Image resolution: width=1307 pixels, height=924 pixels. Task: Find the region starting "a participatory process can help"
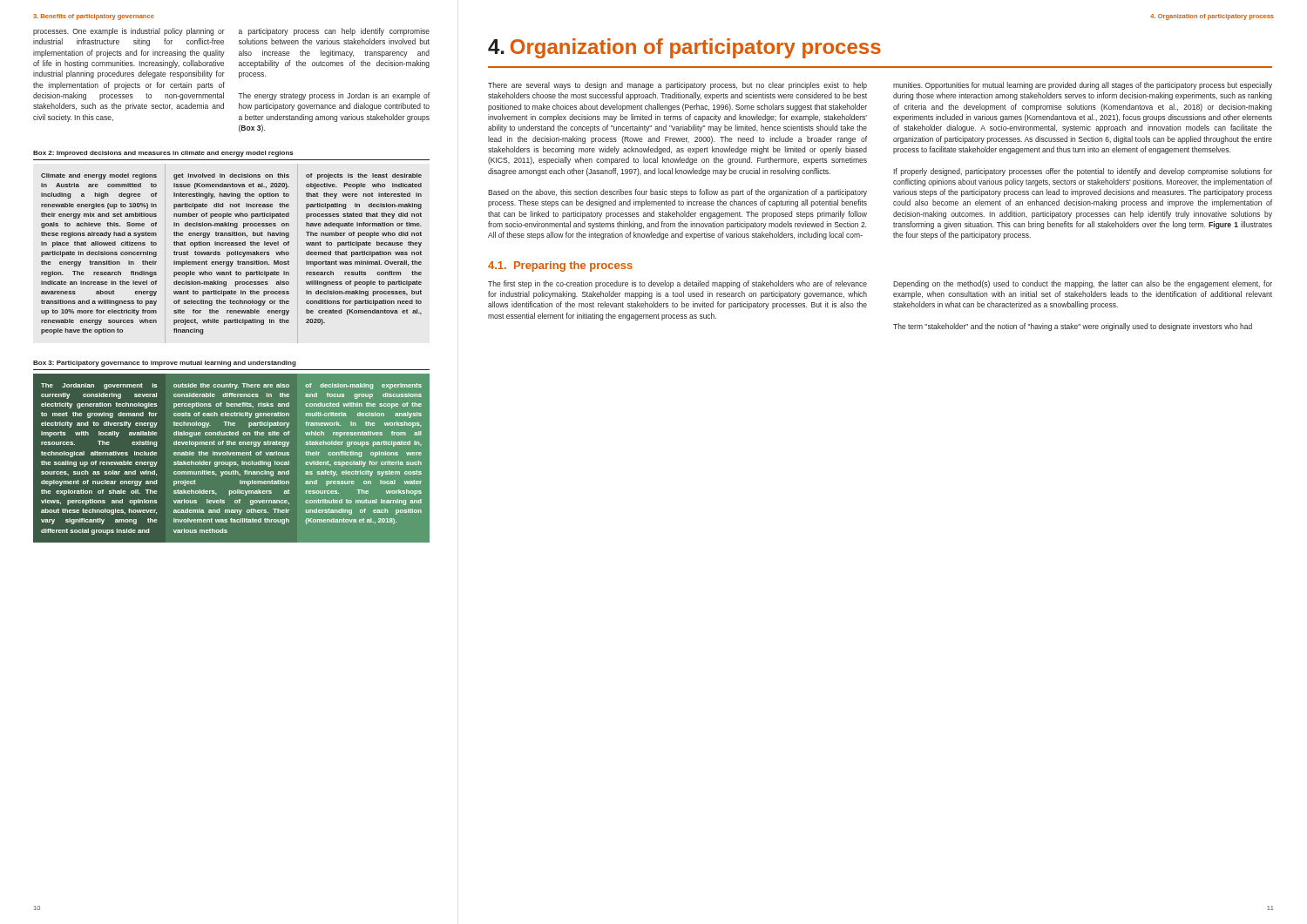click(x=334, y=32)
